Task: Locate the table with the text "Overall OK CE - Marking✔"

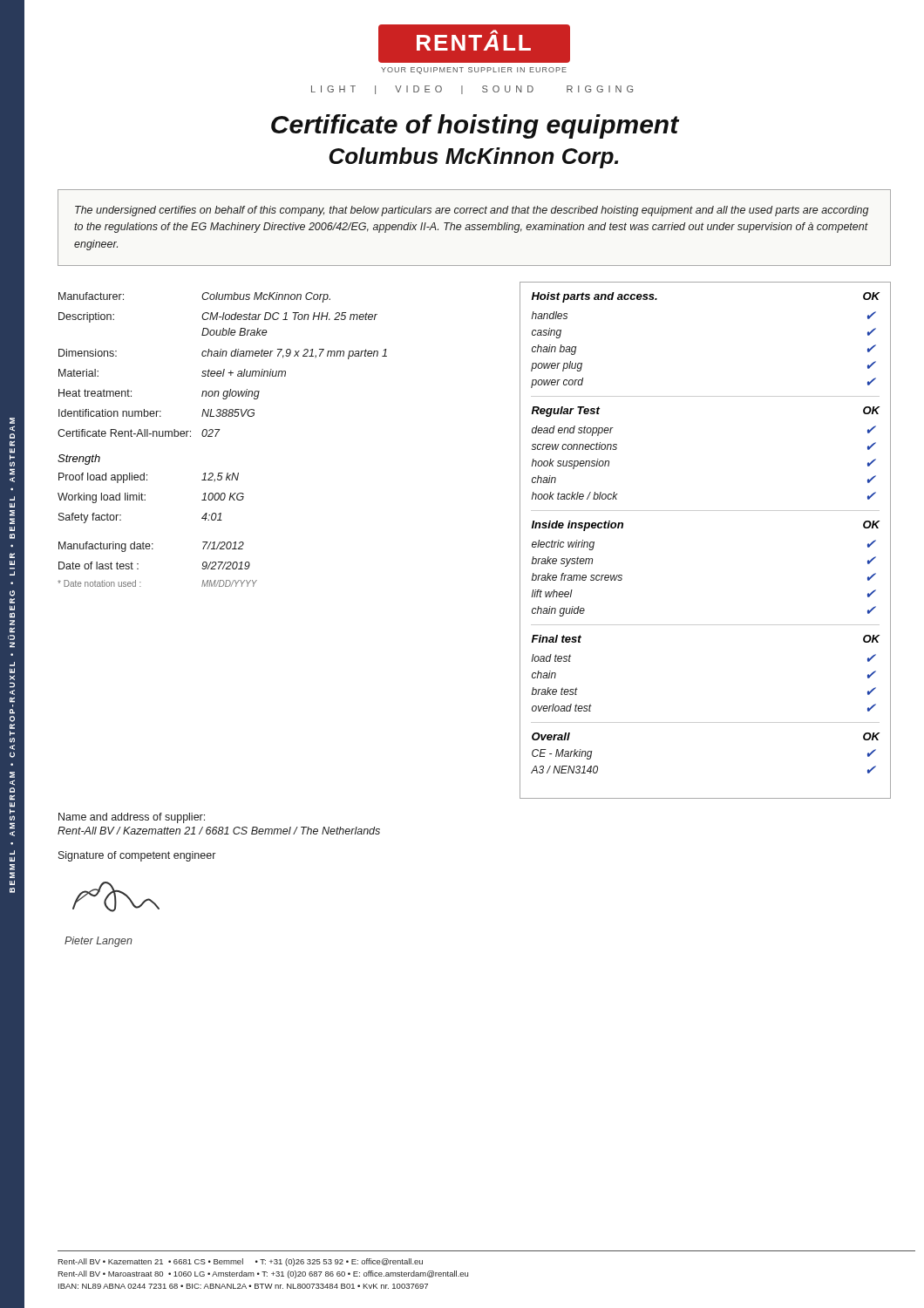Action: tap(705, 757)
